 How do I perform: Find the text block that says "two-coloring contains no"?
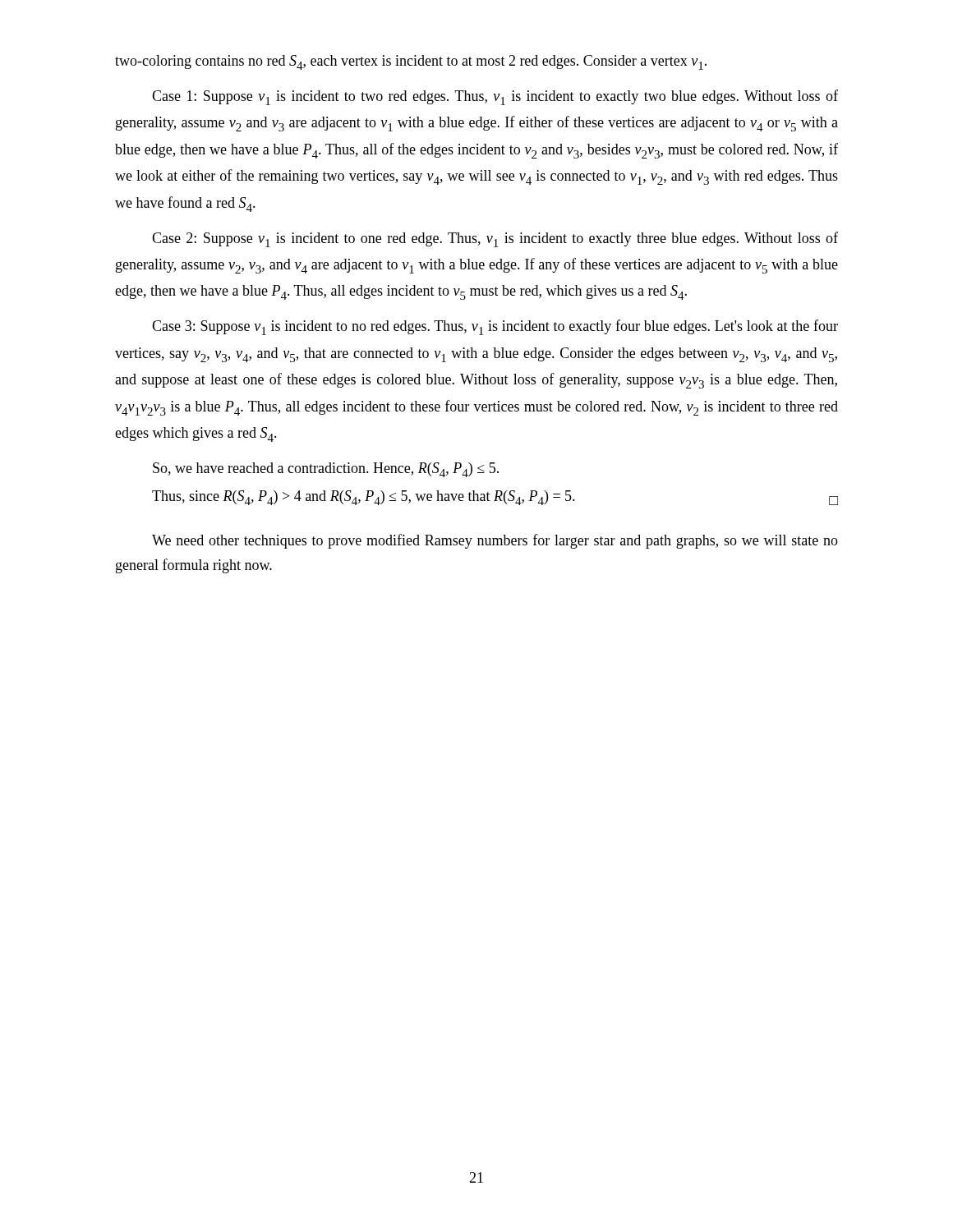click(411, 62)
